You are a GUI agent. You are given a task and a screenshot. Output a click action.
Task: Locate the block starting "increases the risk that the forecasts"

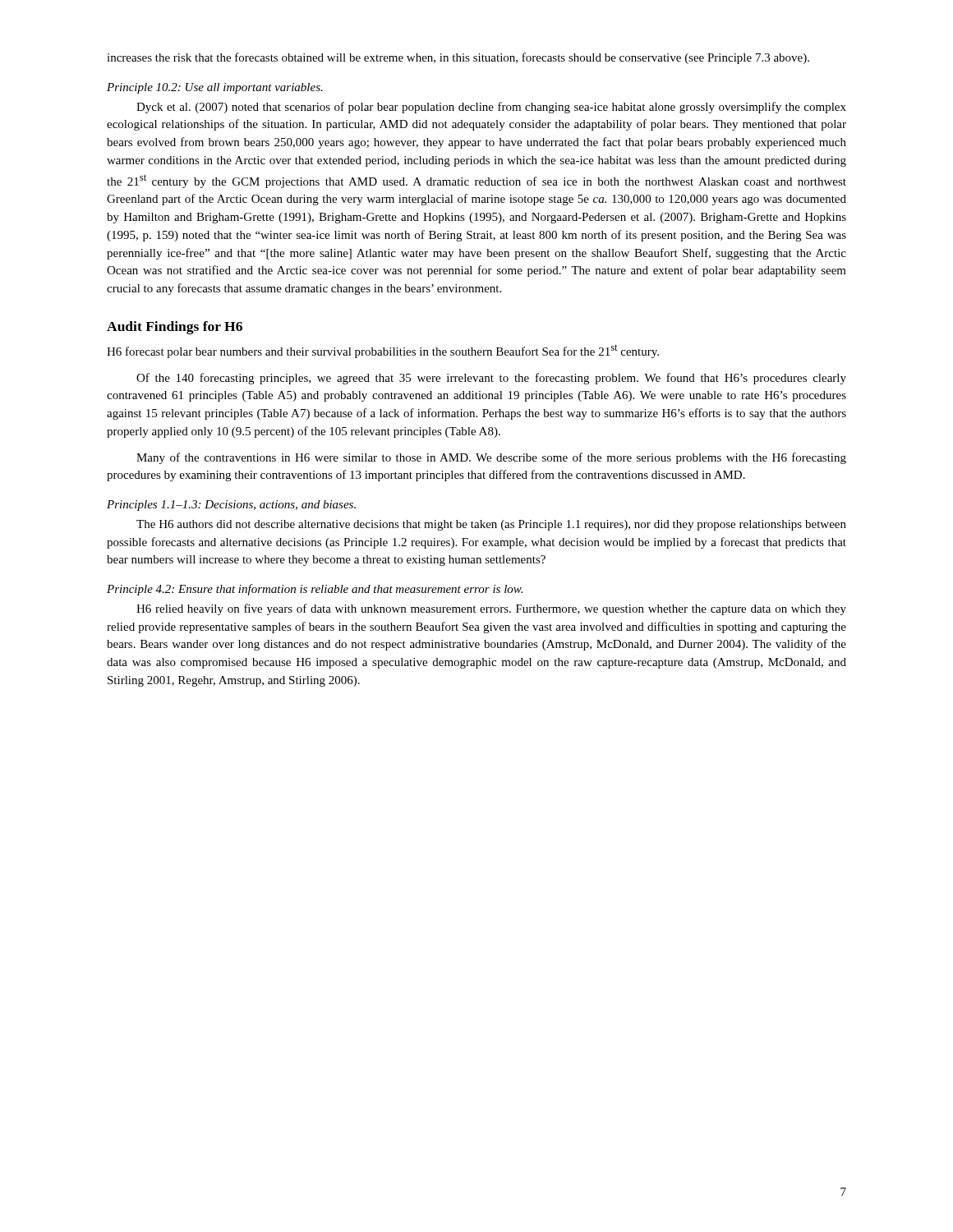pyautogui.click(x=476, y=58)
